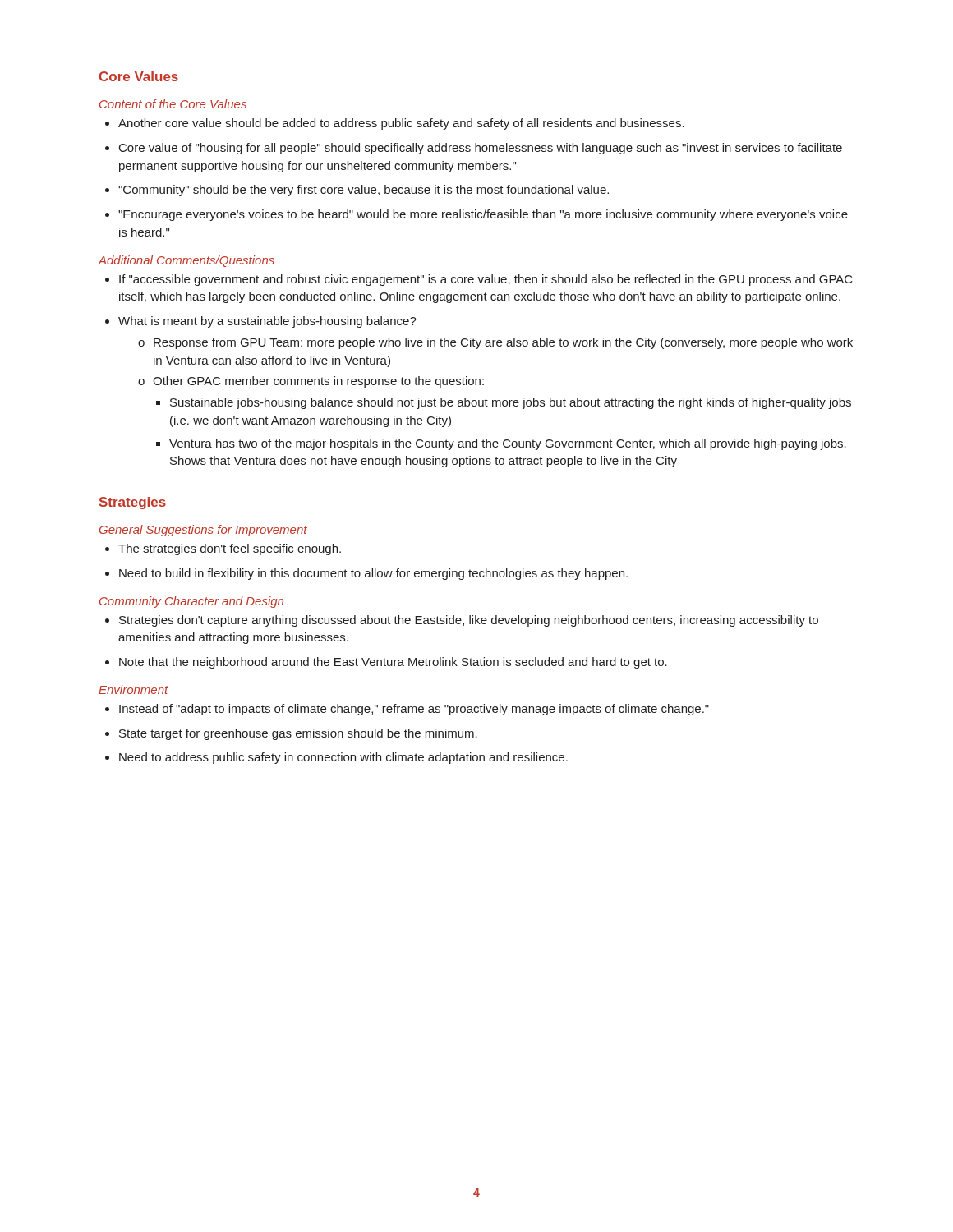Click on the passage starting ""Encourage everyone's voices"
Viewport: 953px width, 1232px height.
476,223
